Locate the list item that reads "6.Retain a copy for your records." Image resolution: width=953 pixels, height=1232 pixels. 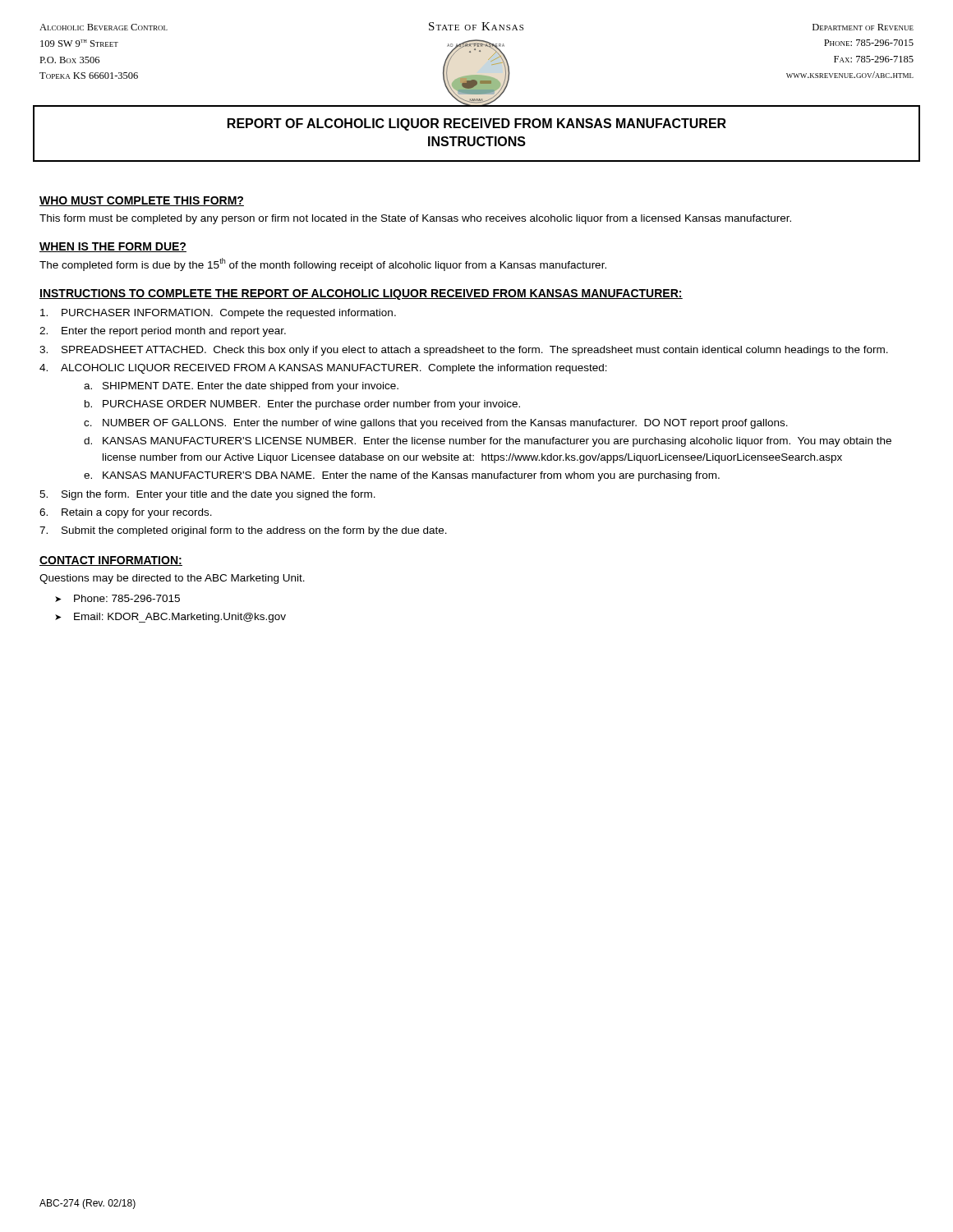pos(126,513)
